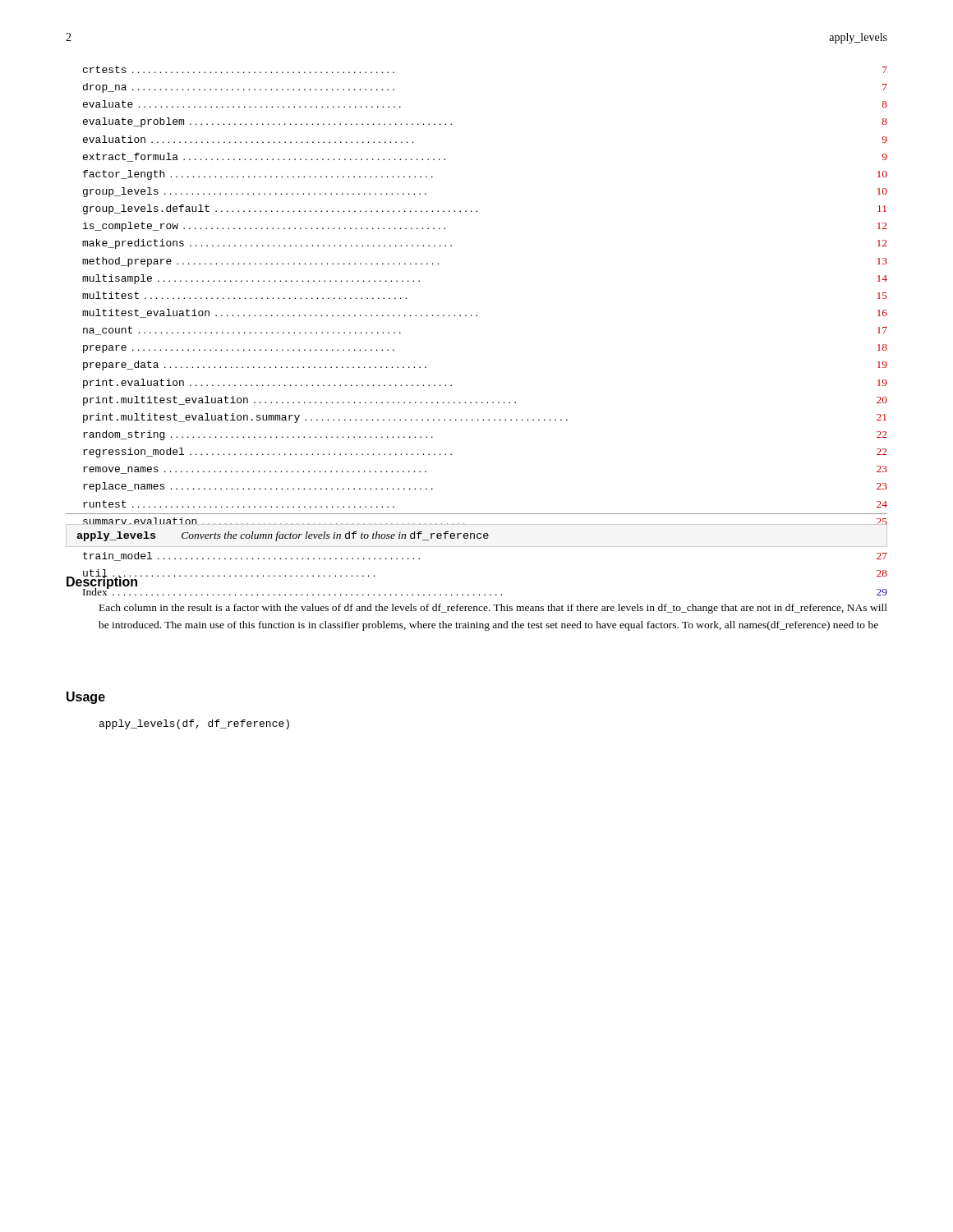Where is the passage that starts "runtest . . . . . . ."?
This screenshot has width=953, height=1232.
coord(485,504)
